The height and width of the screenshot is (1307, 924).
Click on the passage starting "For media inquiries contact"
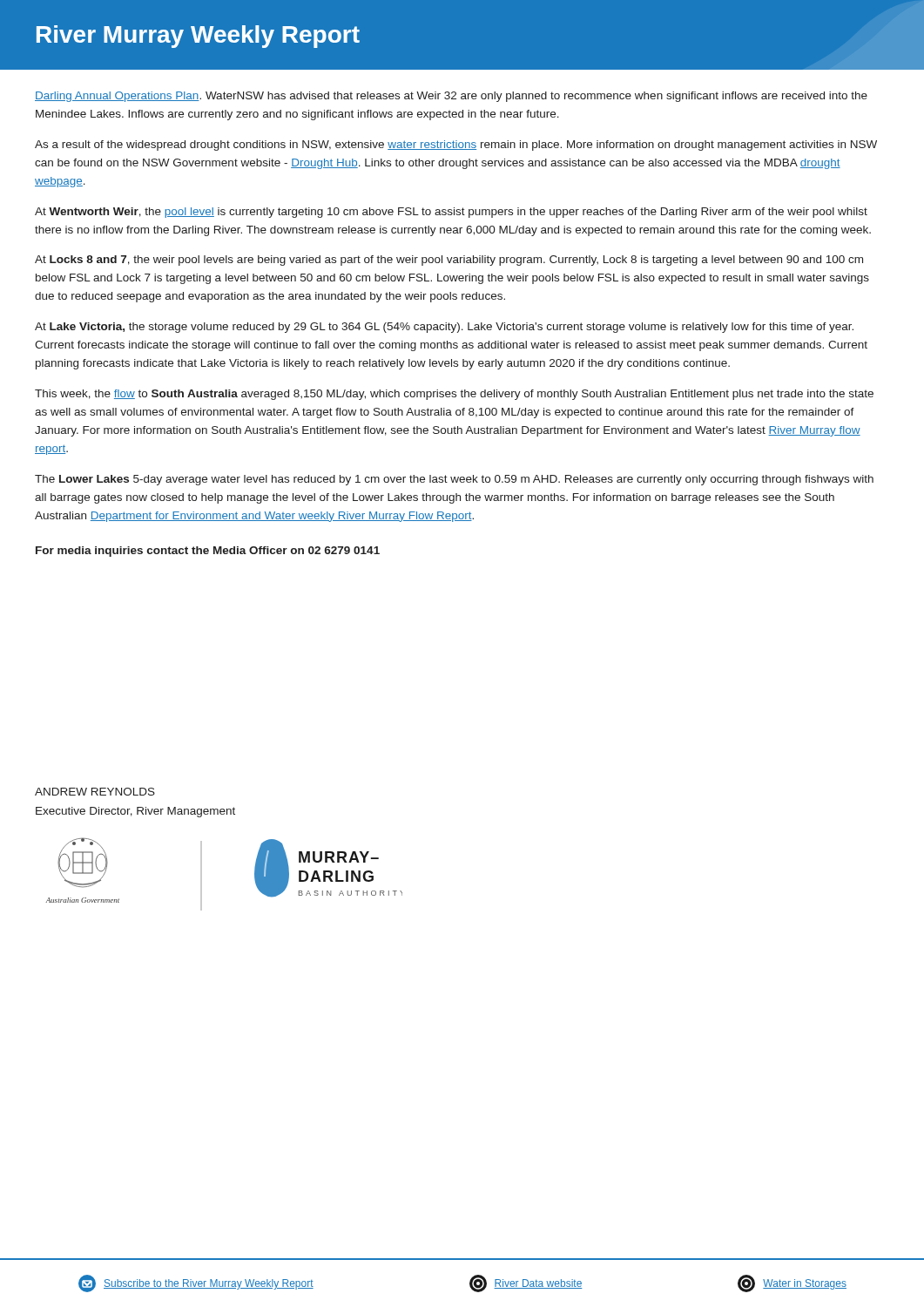(207, 551)
